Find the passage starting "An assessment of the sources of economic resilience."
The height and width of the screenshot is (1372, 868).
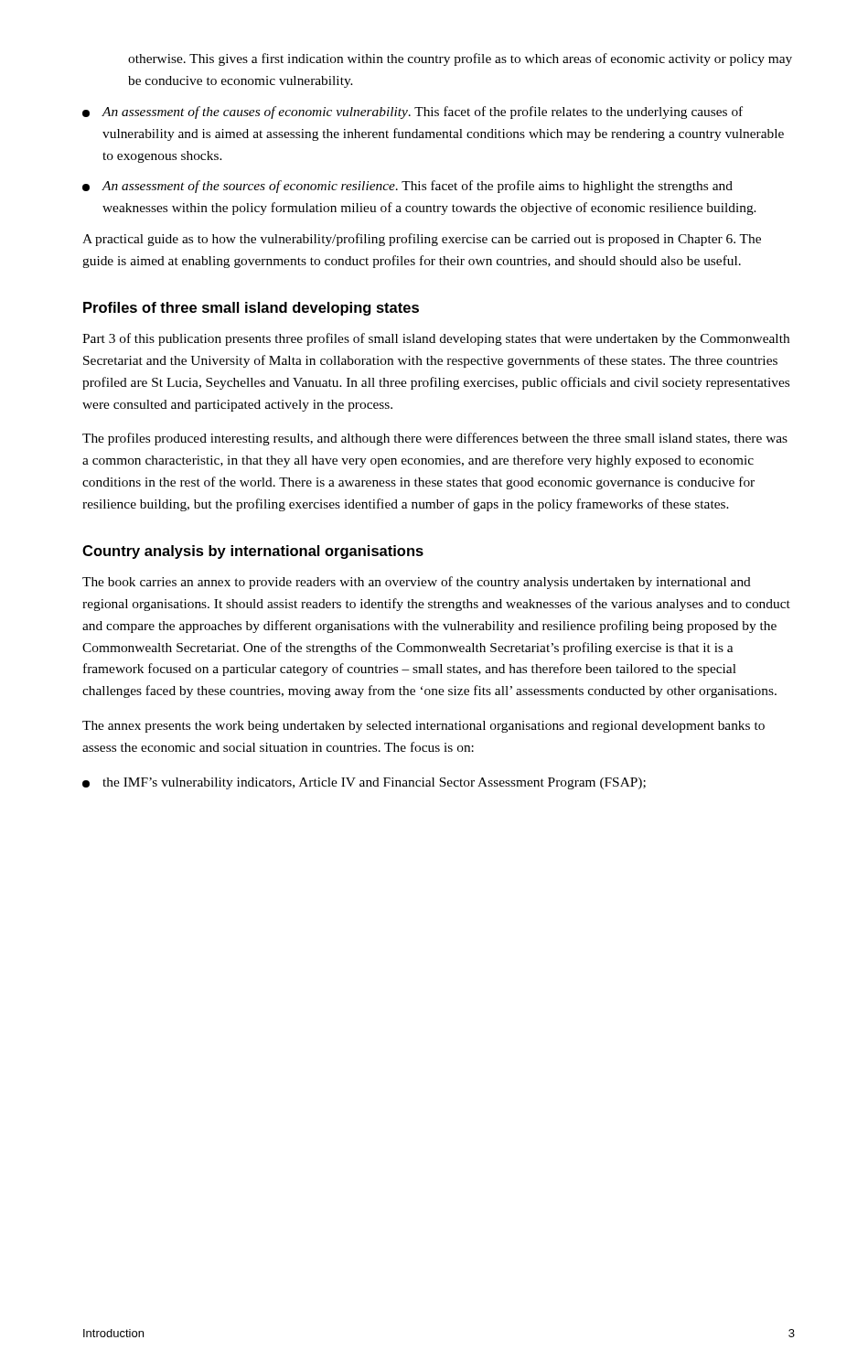point(439,197)
